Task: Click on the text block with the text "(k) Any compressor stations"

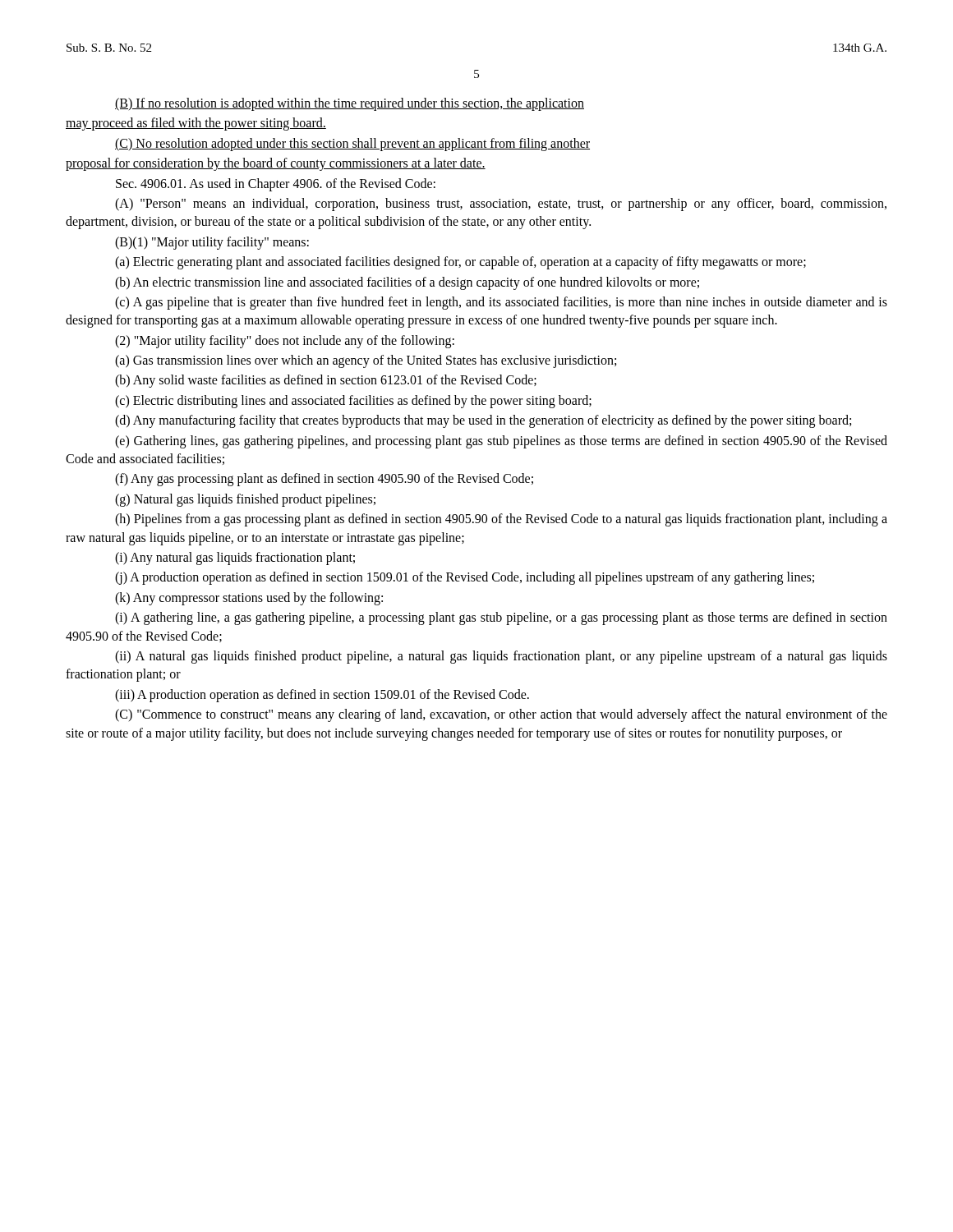Action: point(249,599)
